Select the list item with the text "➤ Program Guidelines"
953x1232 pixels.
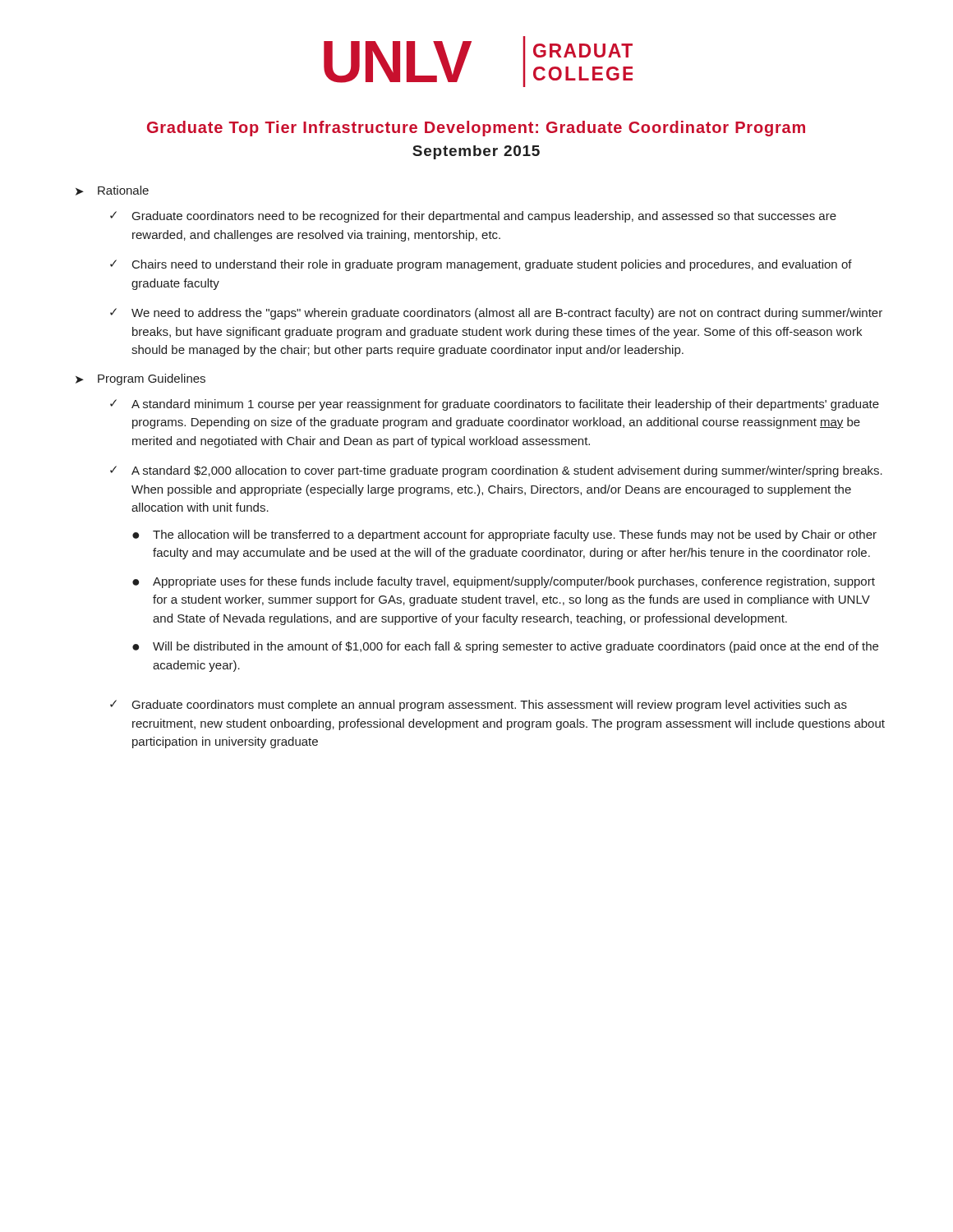point(140,379)
